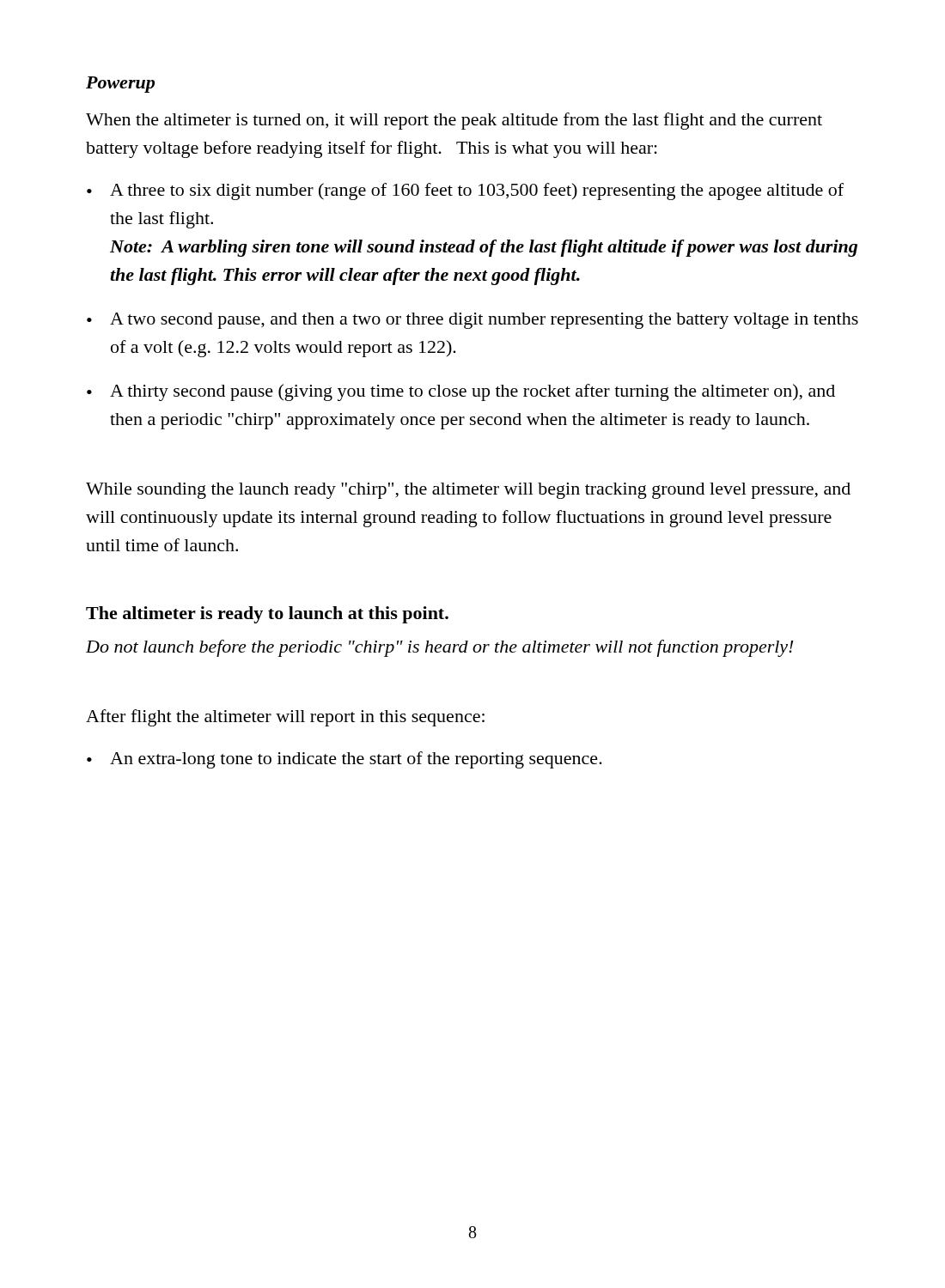Select the text block containing "After flight the altimeter will report in"

(x=286, y=716)
